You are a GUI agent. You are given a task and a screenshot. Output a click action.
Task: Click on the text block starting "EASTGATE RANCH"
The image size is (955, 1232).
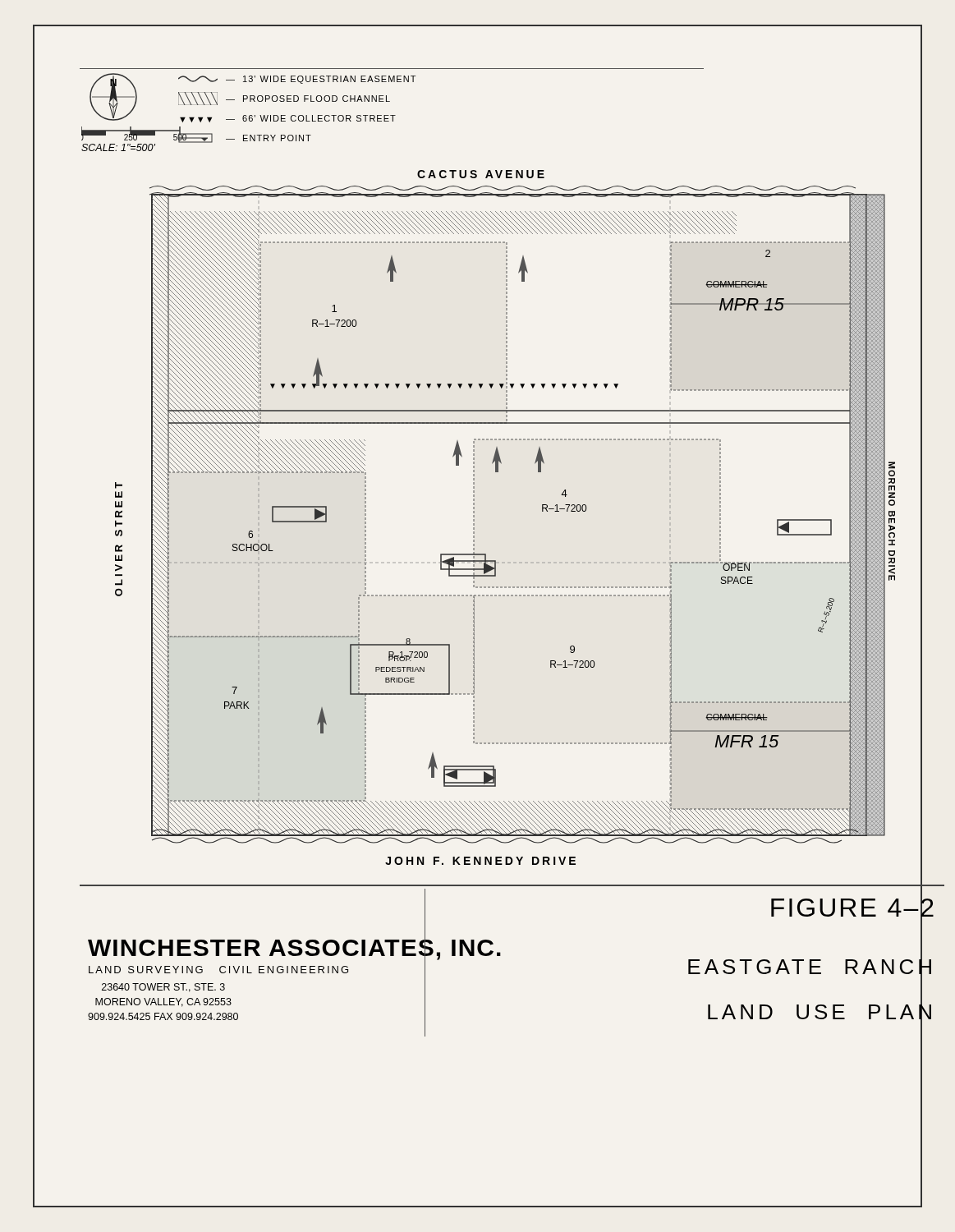(x=811, y=967)
